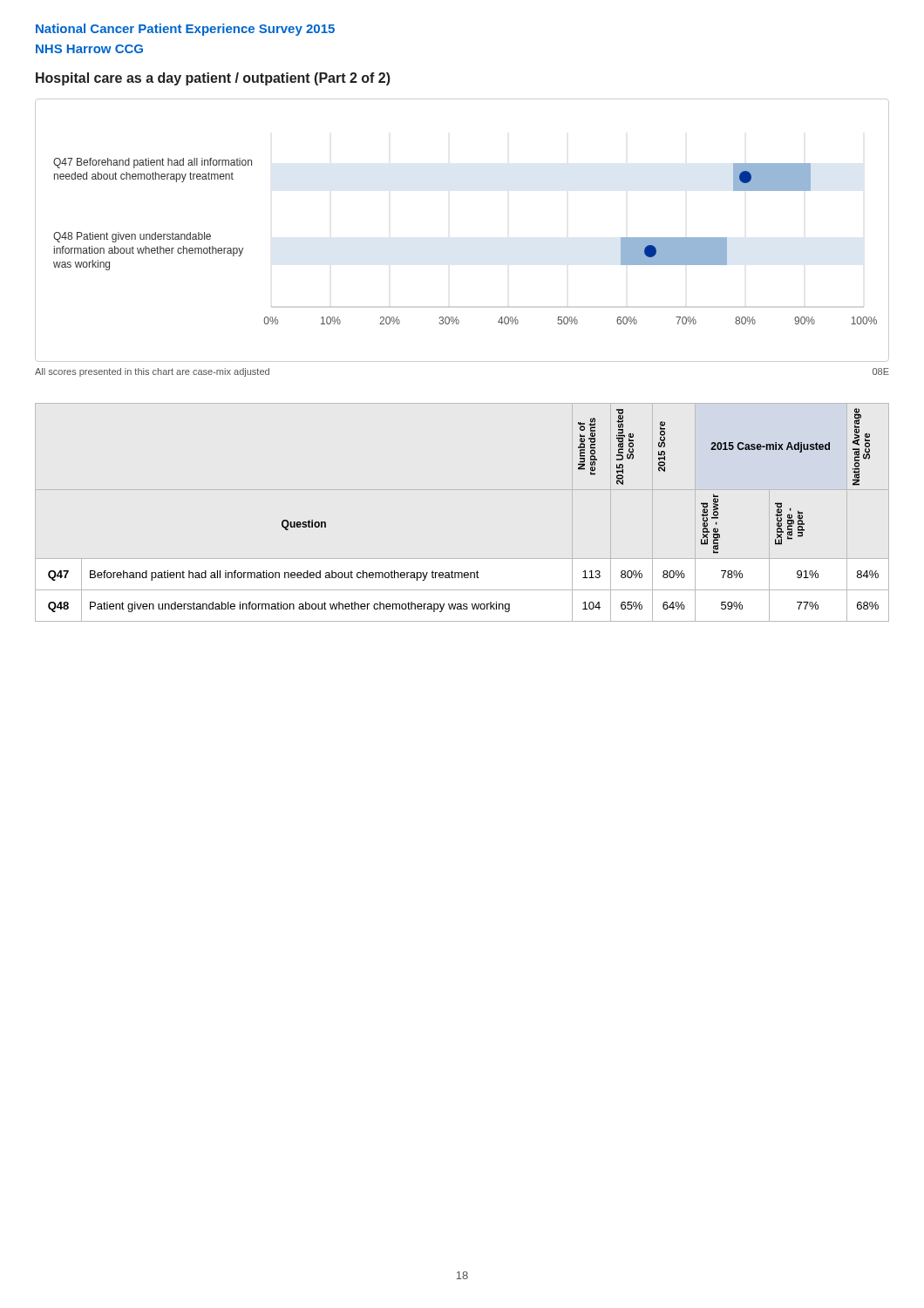Locate the block of text that opens with "All scores presented in this chart"
924x1308 pixels.
click(x=462, y=371)
